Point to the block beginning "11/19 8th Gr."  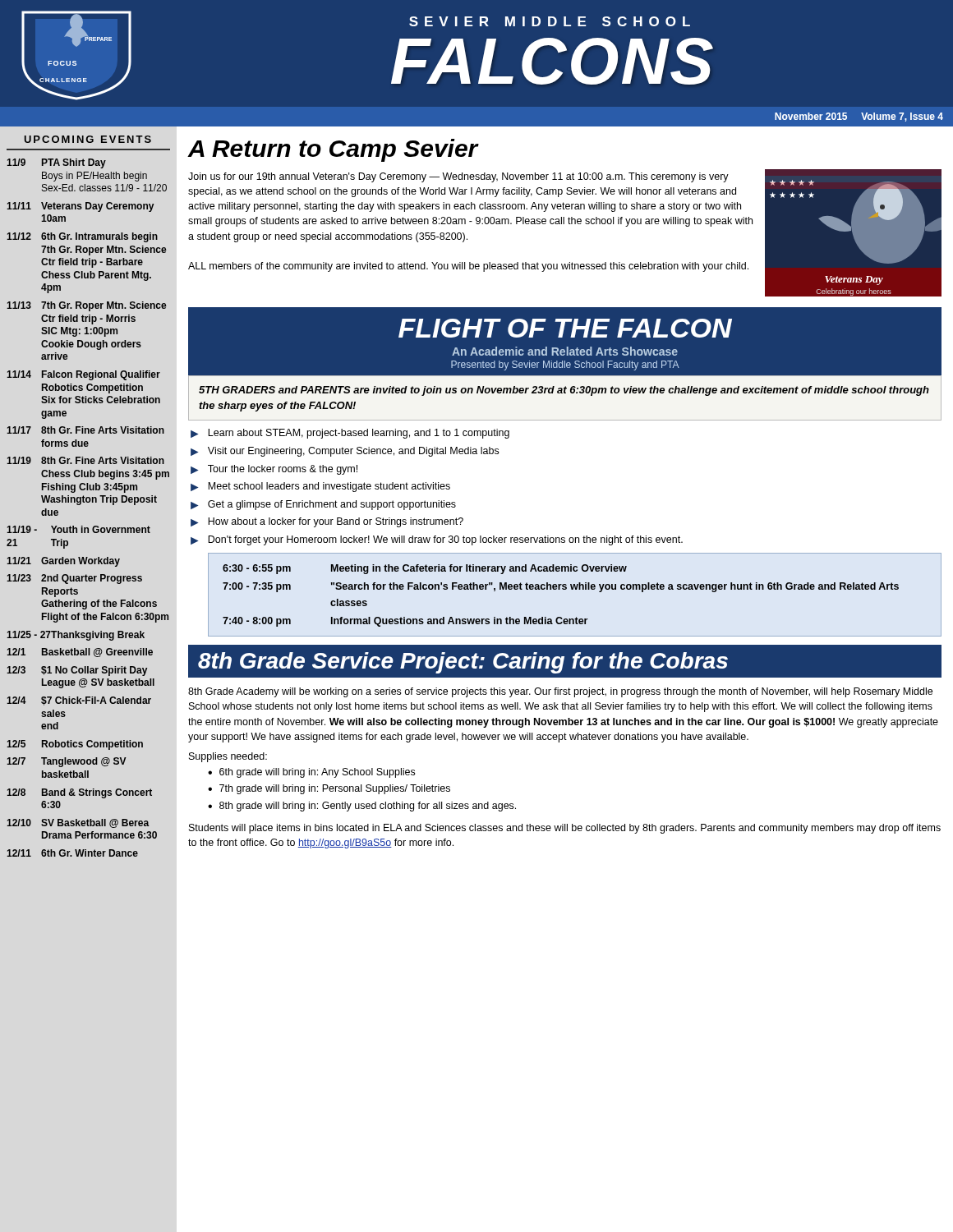[x=88, y=487]
